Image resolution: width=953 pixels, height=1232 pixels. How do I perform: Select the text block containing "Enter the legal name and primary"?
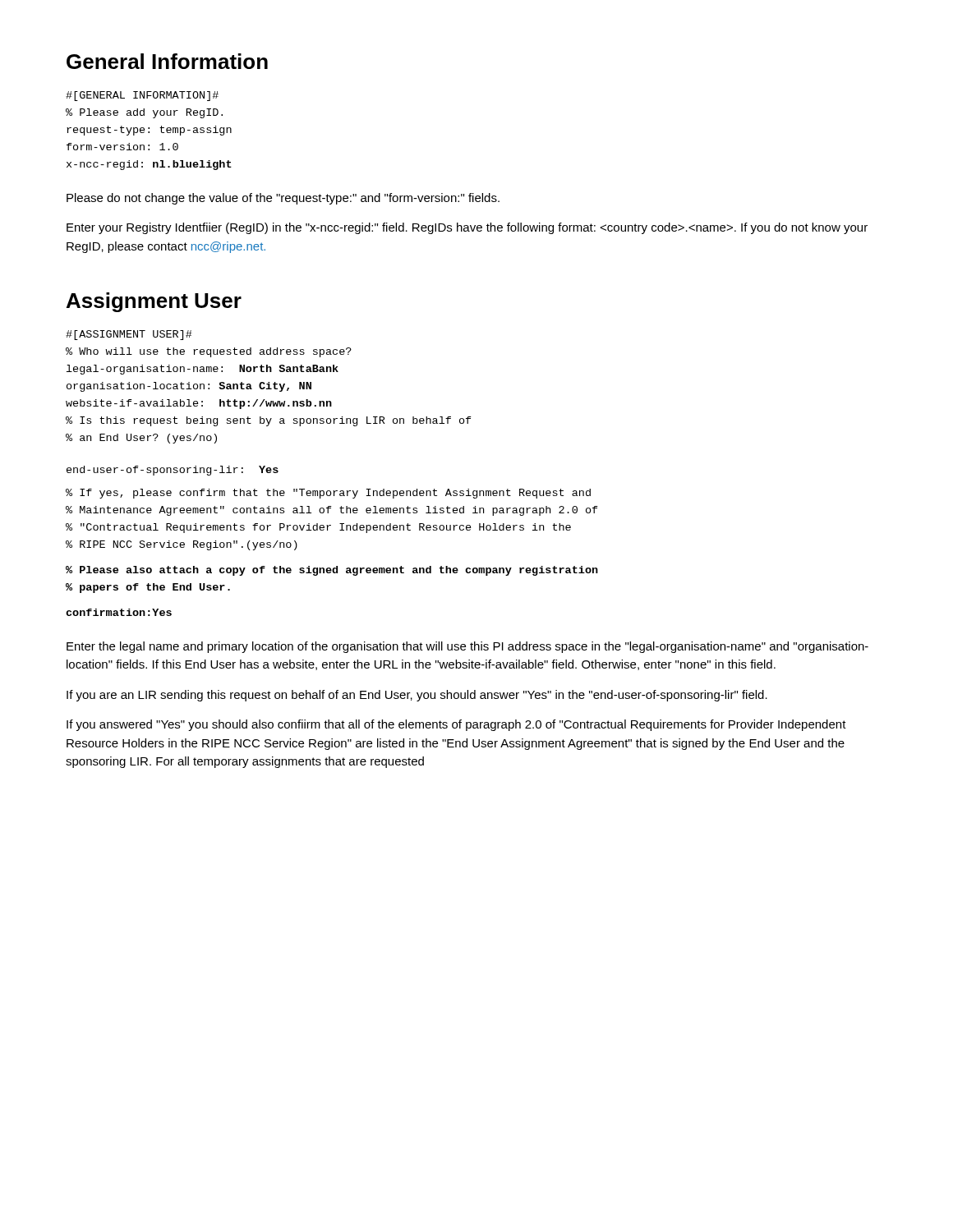[467, 655]
